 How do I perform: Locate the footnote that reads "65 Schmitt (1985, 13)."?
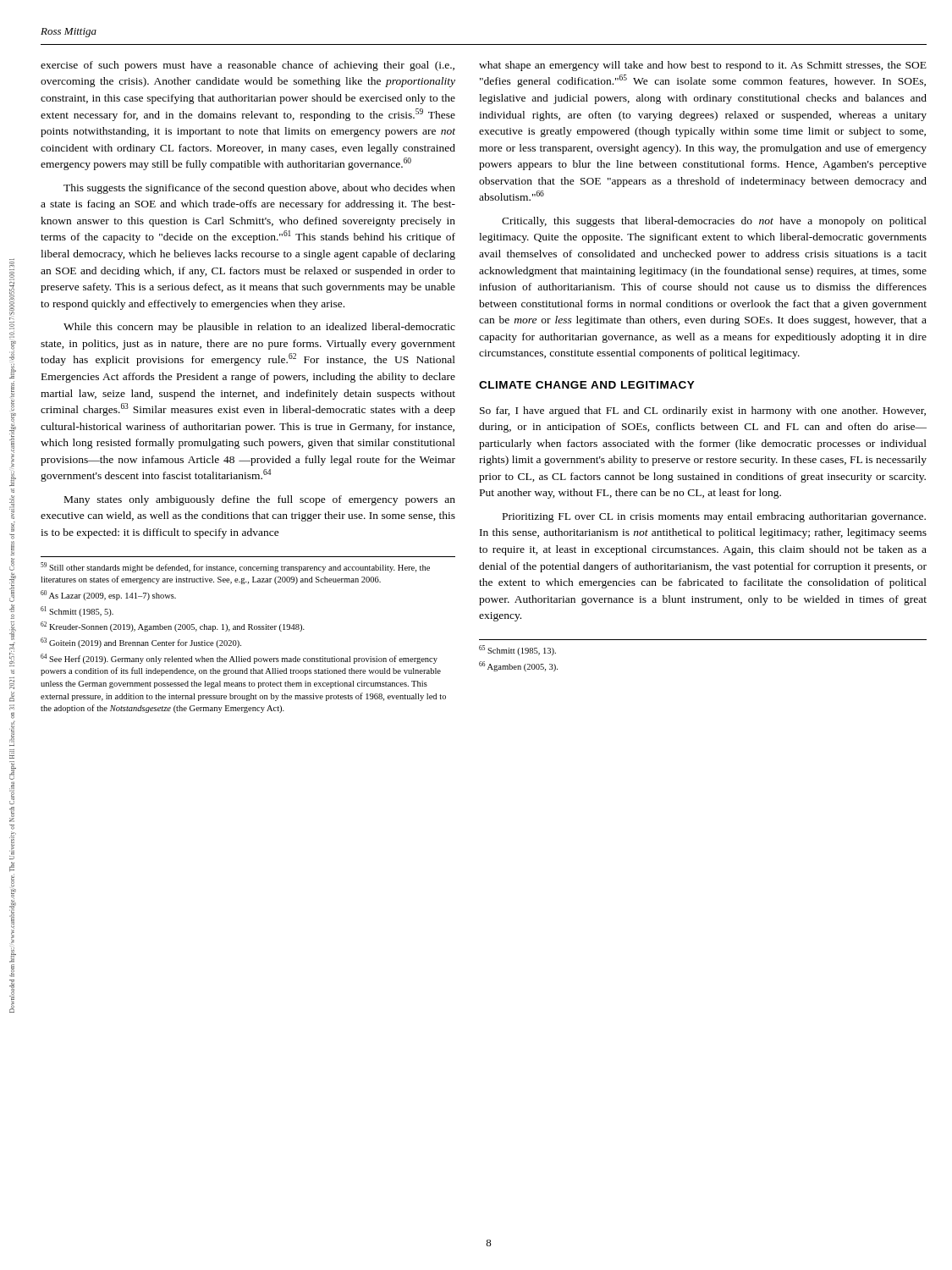pyautogui.click(x=518, y=650)
